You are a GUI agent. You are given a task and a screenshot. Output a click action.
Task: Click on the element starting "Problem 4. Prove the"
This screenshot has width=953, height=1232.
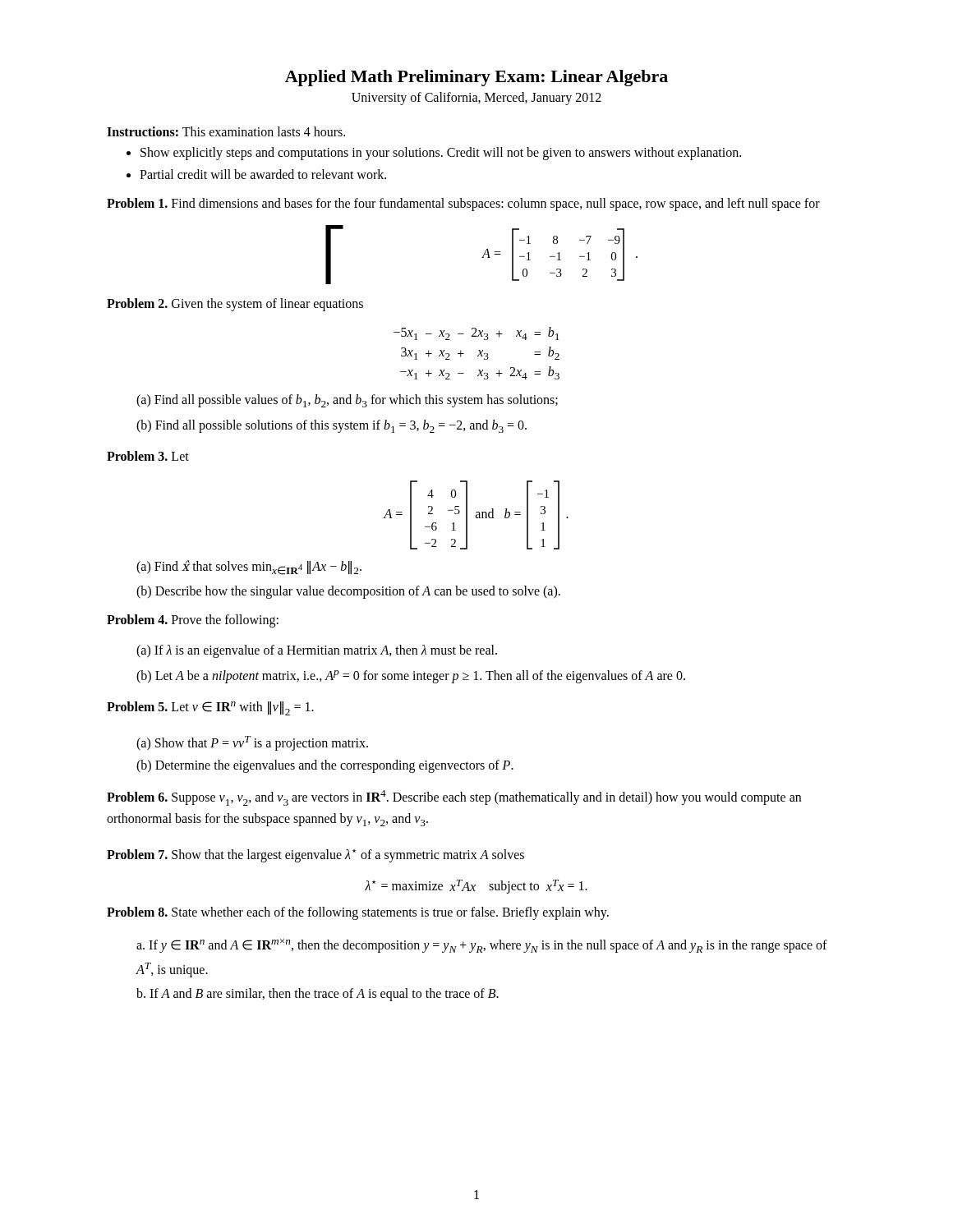pyautogui.click(x=193, y=620)
